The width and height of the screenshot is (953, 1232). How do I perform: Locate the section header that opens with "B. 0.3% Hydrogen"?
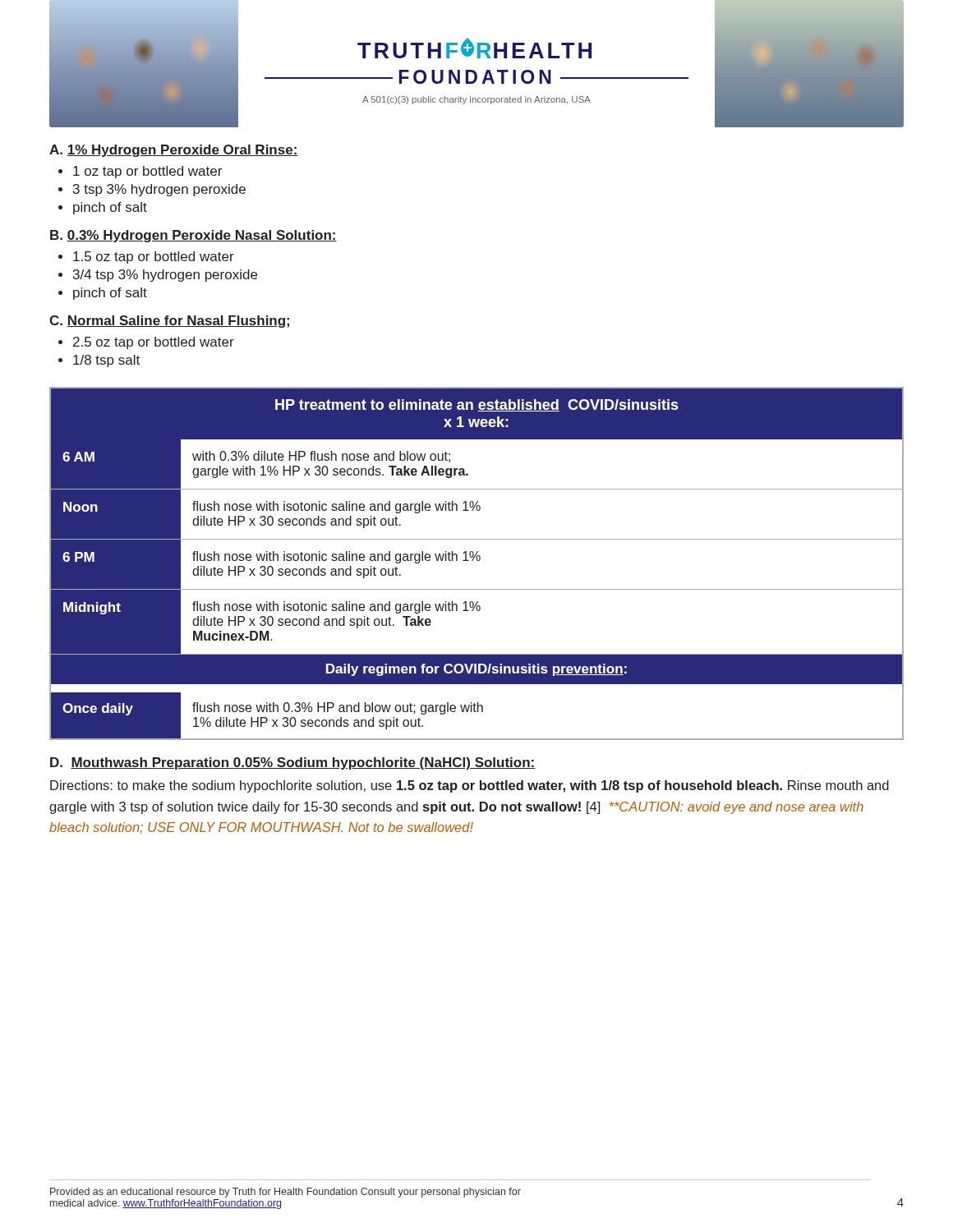(193, 235)
